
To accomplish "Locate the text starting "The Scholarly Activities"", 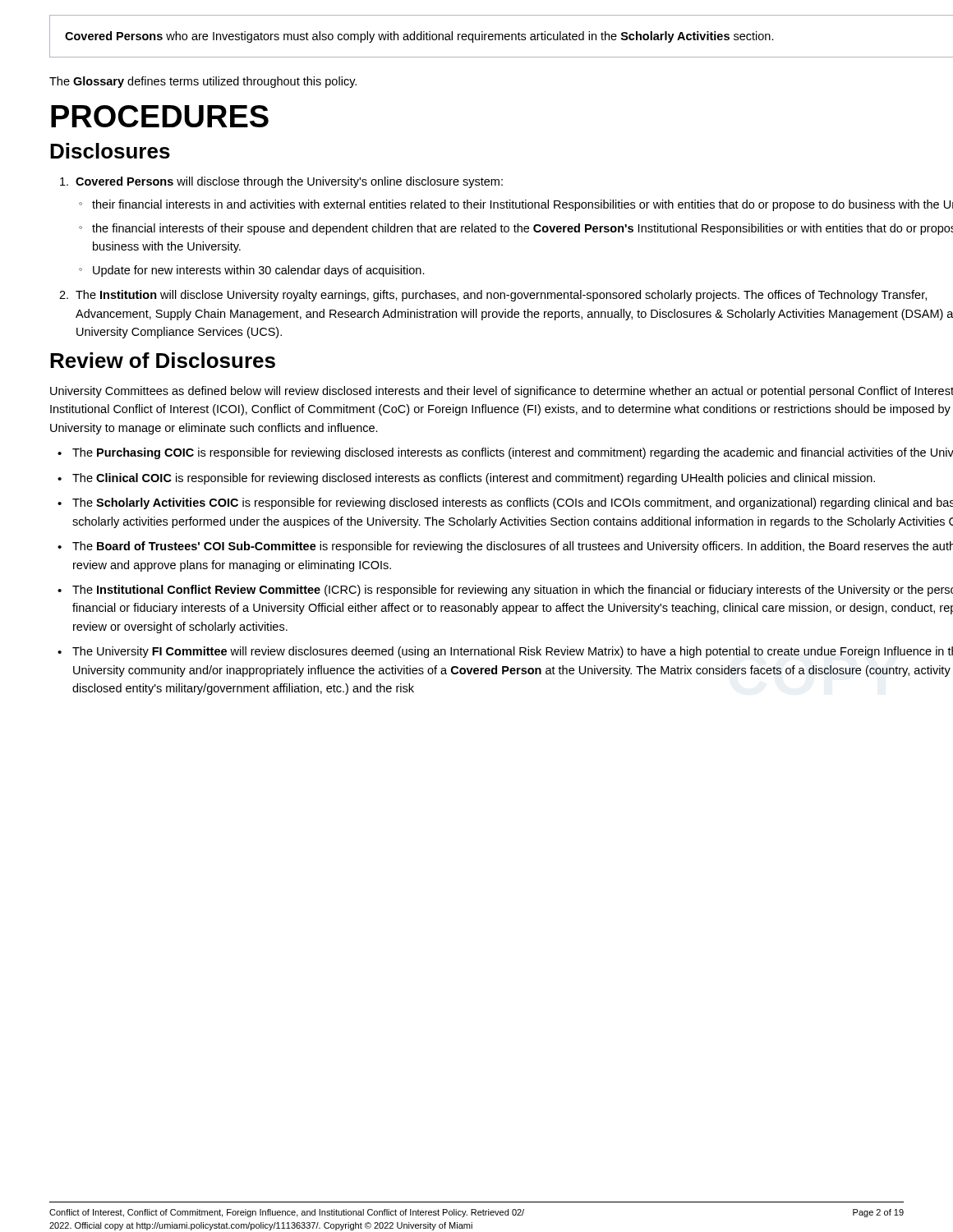I will pos(513,512).
